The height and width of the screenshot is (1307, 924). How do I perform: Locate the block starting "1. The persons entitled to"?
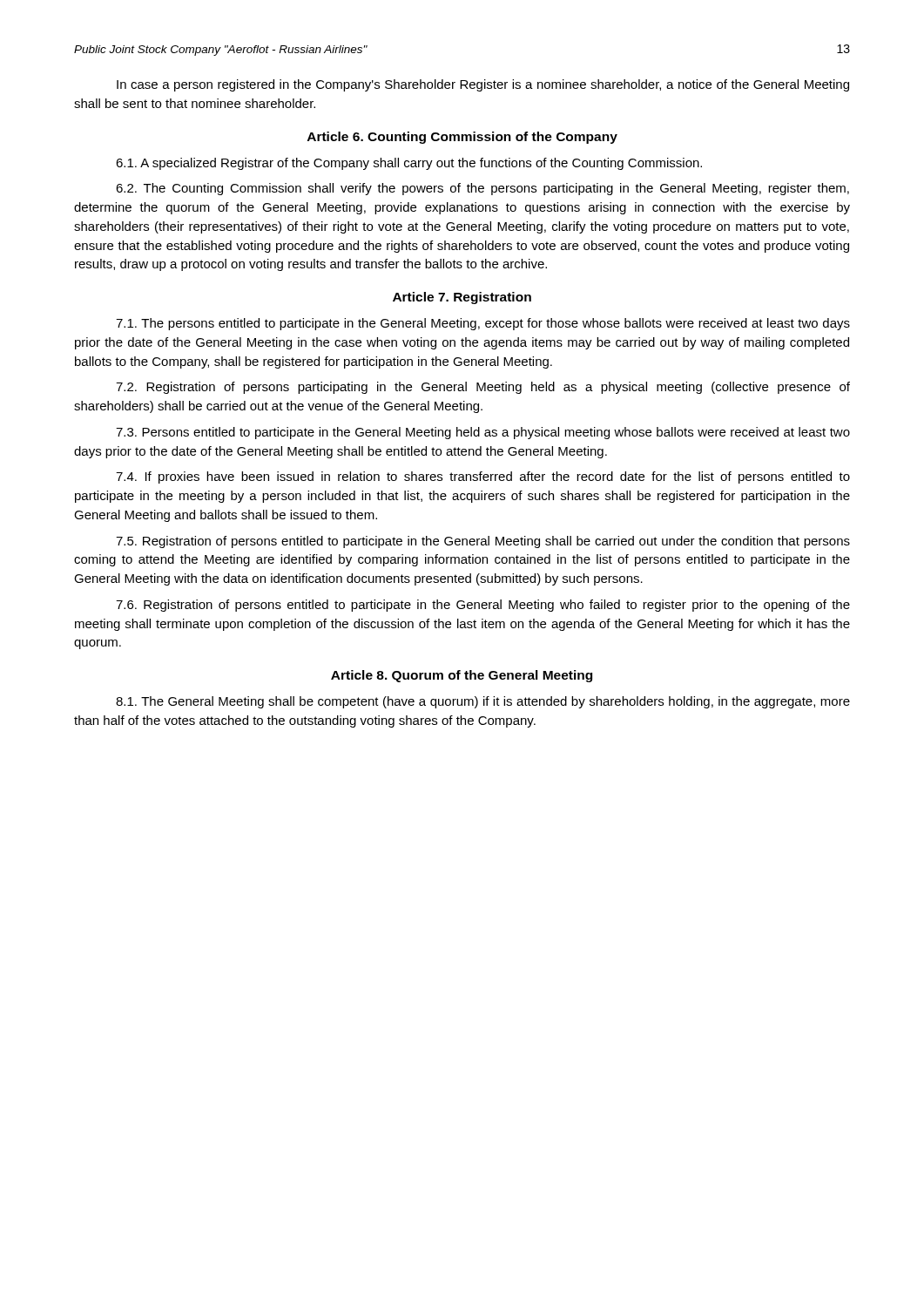pos(462,342)
